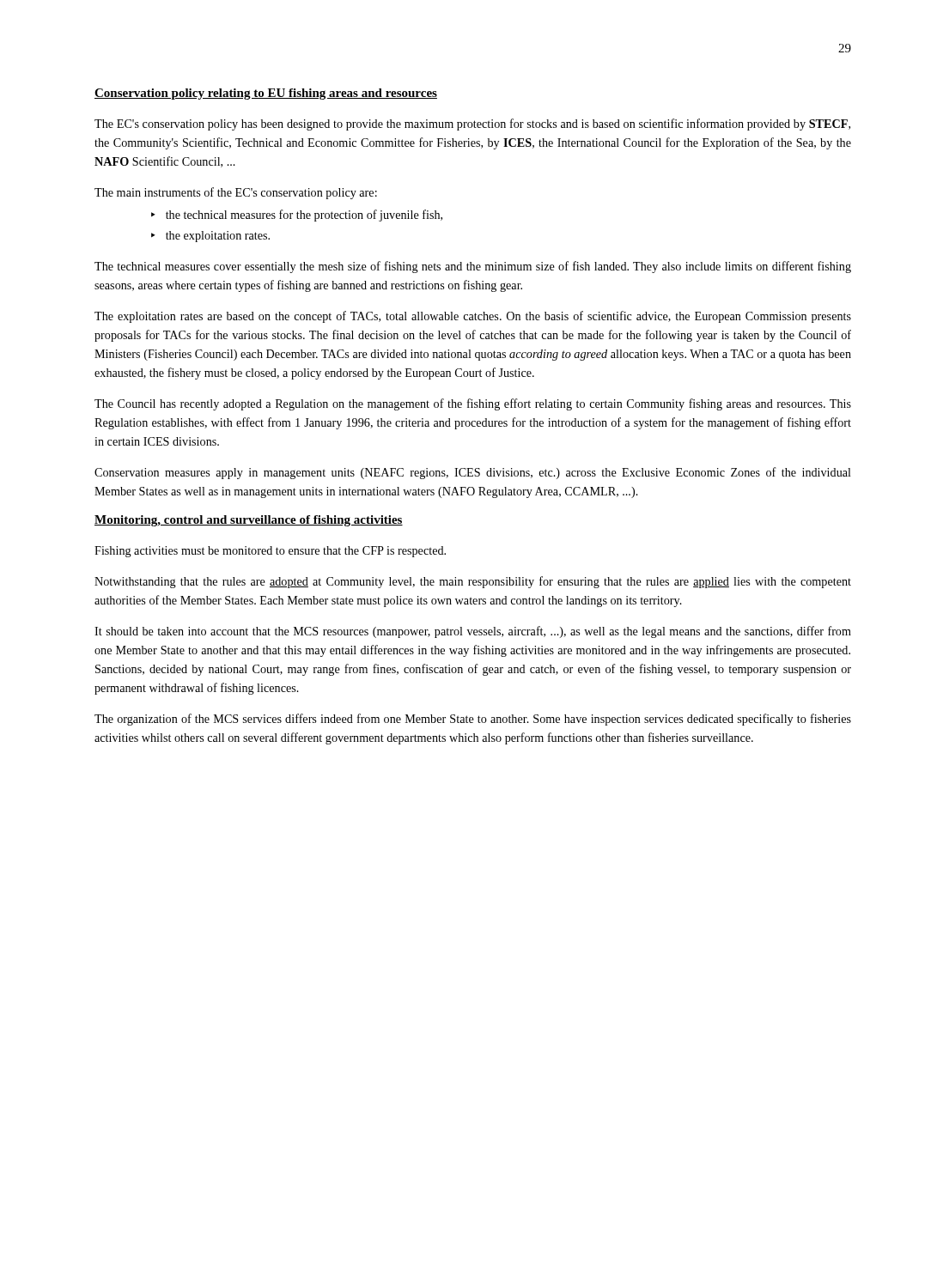
Task: Find the section header with the text "Monitoring, control and surveillance of fishing activities"
Action: [248, 520]
